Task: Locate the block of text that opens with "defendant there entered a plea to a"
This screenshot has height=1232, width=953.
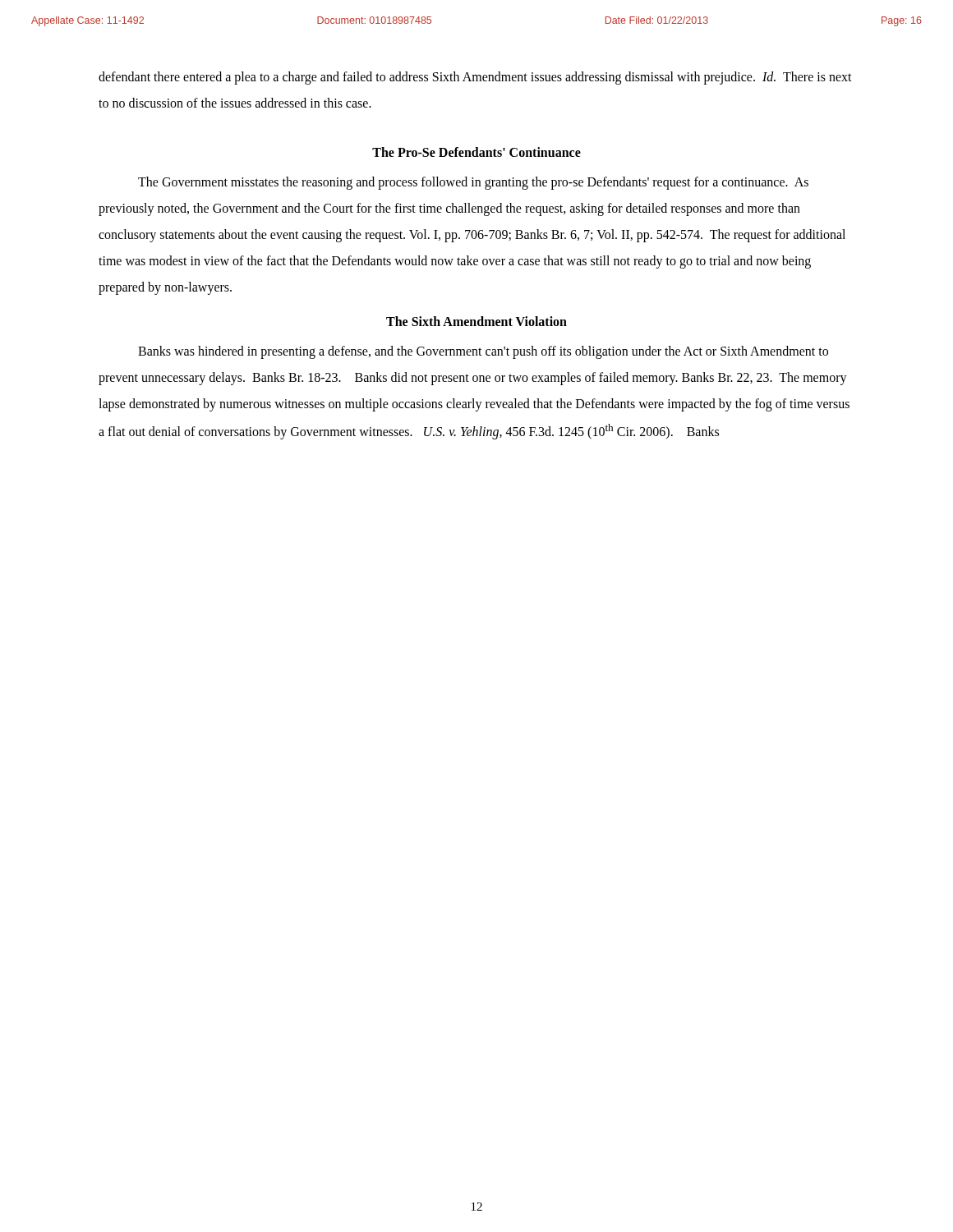Action: pyautogui.click(x=475, y=90)
